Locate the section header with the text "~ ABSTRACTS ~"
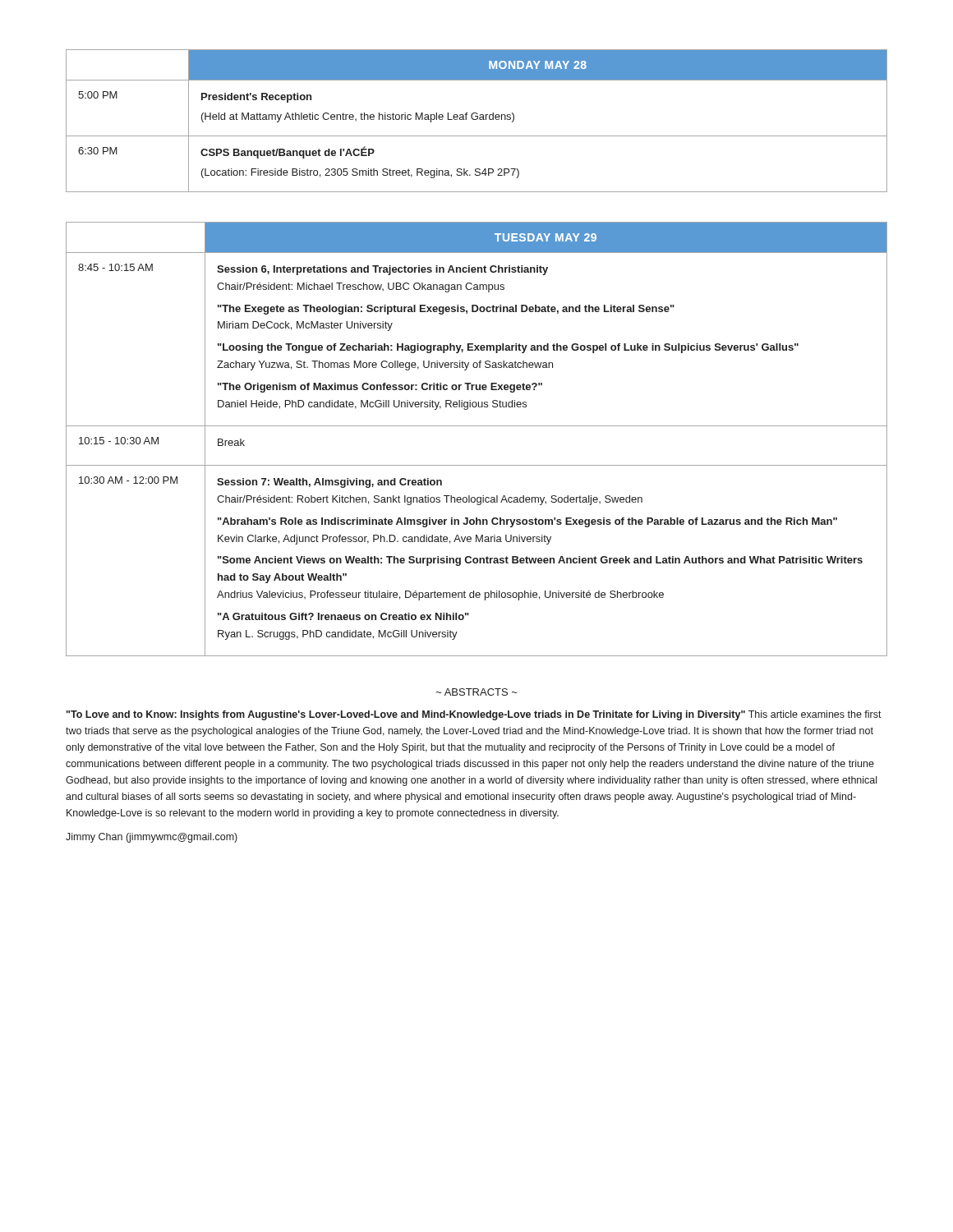953x1232 pixels. pyautogui.click(x=476, y=692)
